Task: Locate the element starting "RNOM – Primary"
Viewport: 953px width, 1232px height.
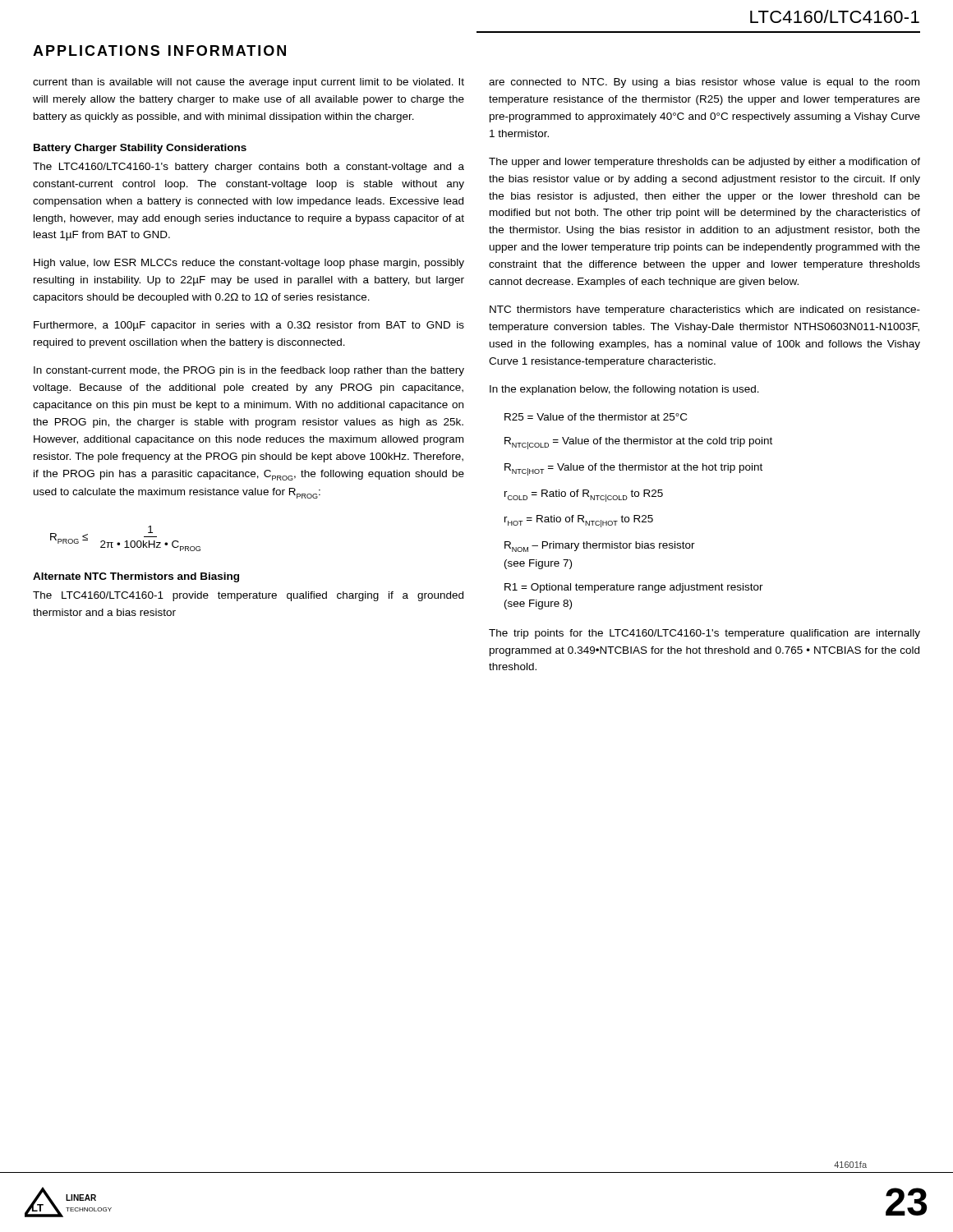Action: click(x=599, y=554)
